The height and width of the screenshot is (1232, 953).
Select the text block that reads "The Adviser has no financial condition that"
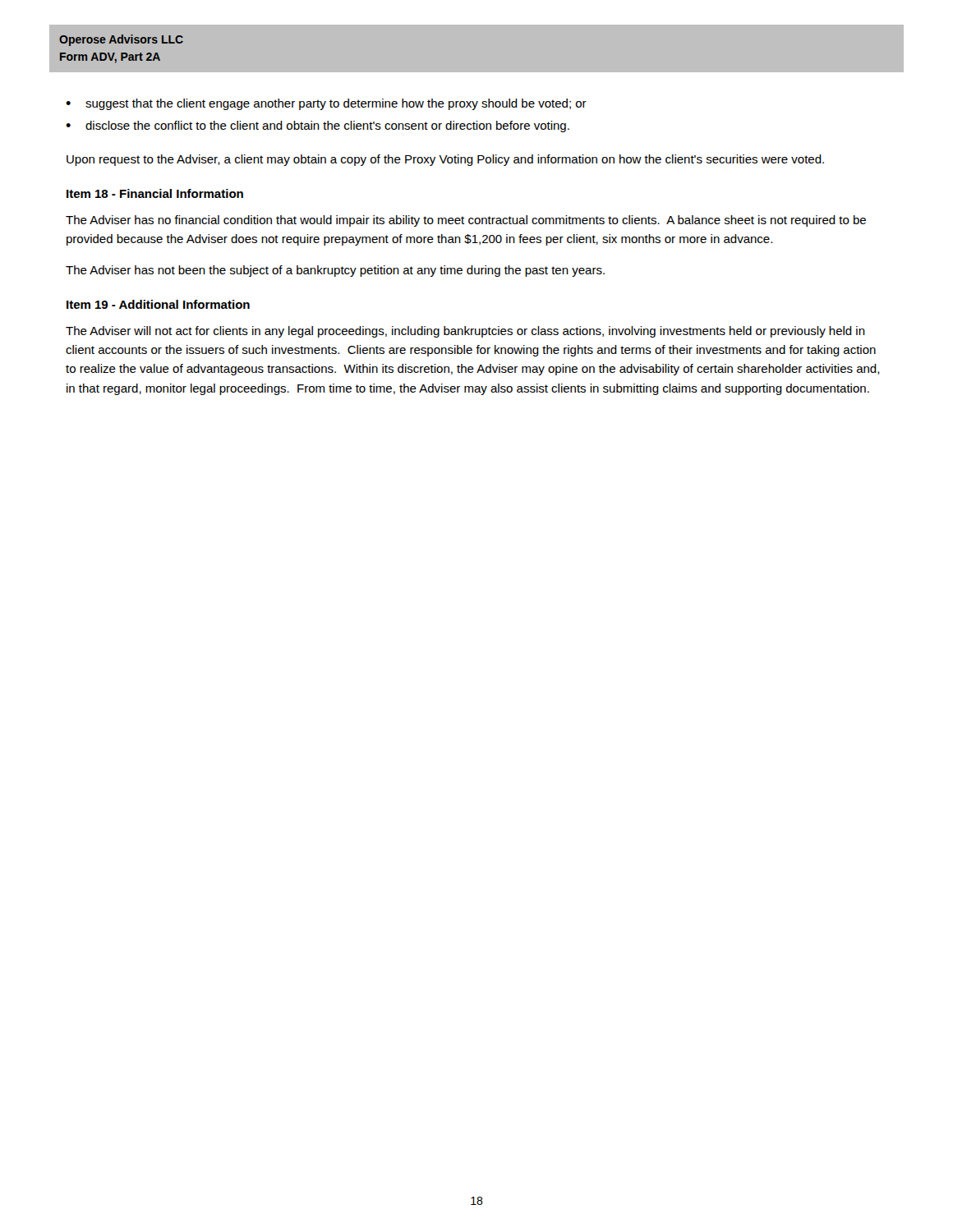click(x=466, y=229)
